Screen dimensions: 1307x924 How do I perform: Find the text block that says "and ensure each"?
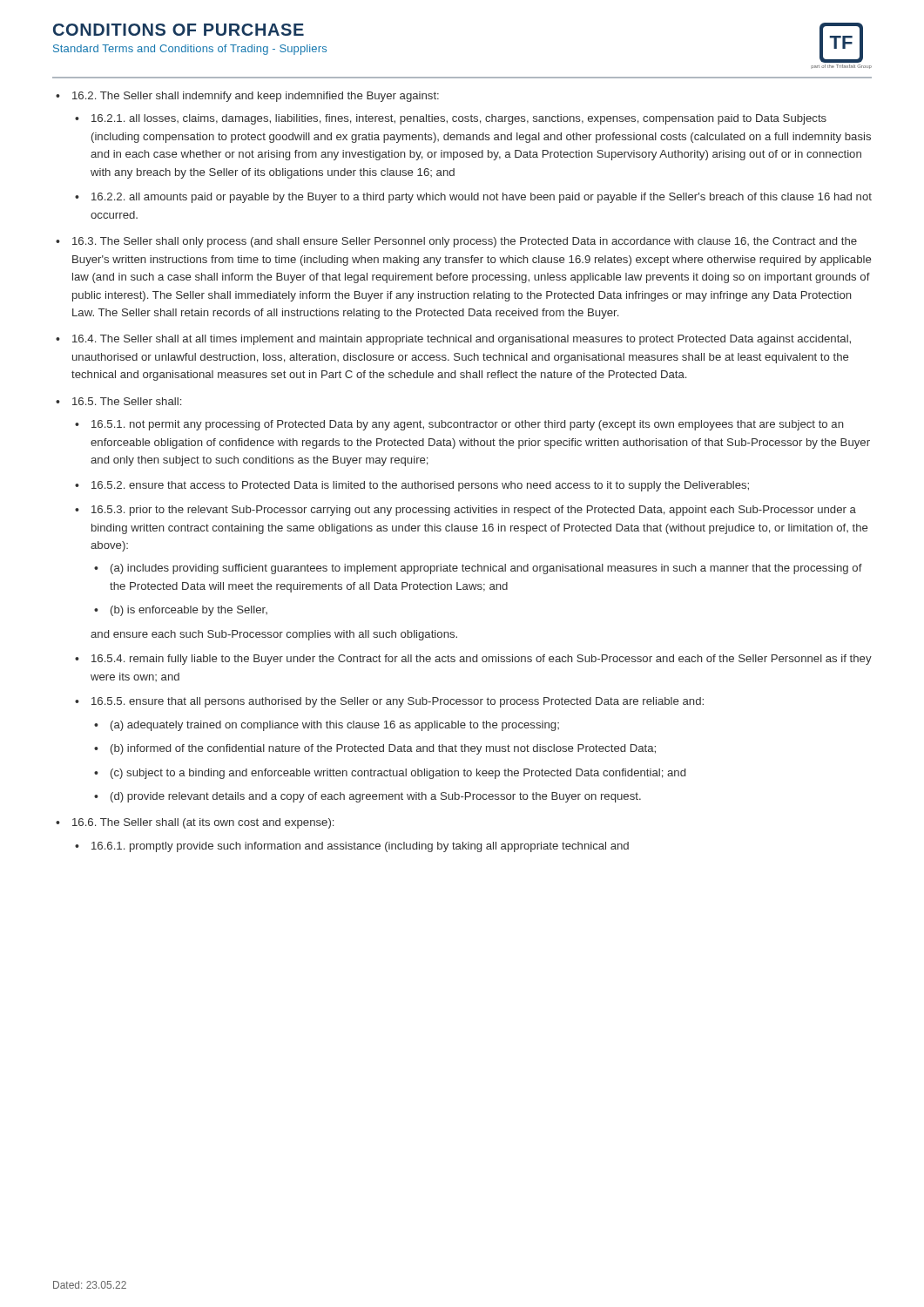[x=274, y=634]
